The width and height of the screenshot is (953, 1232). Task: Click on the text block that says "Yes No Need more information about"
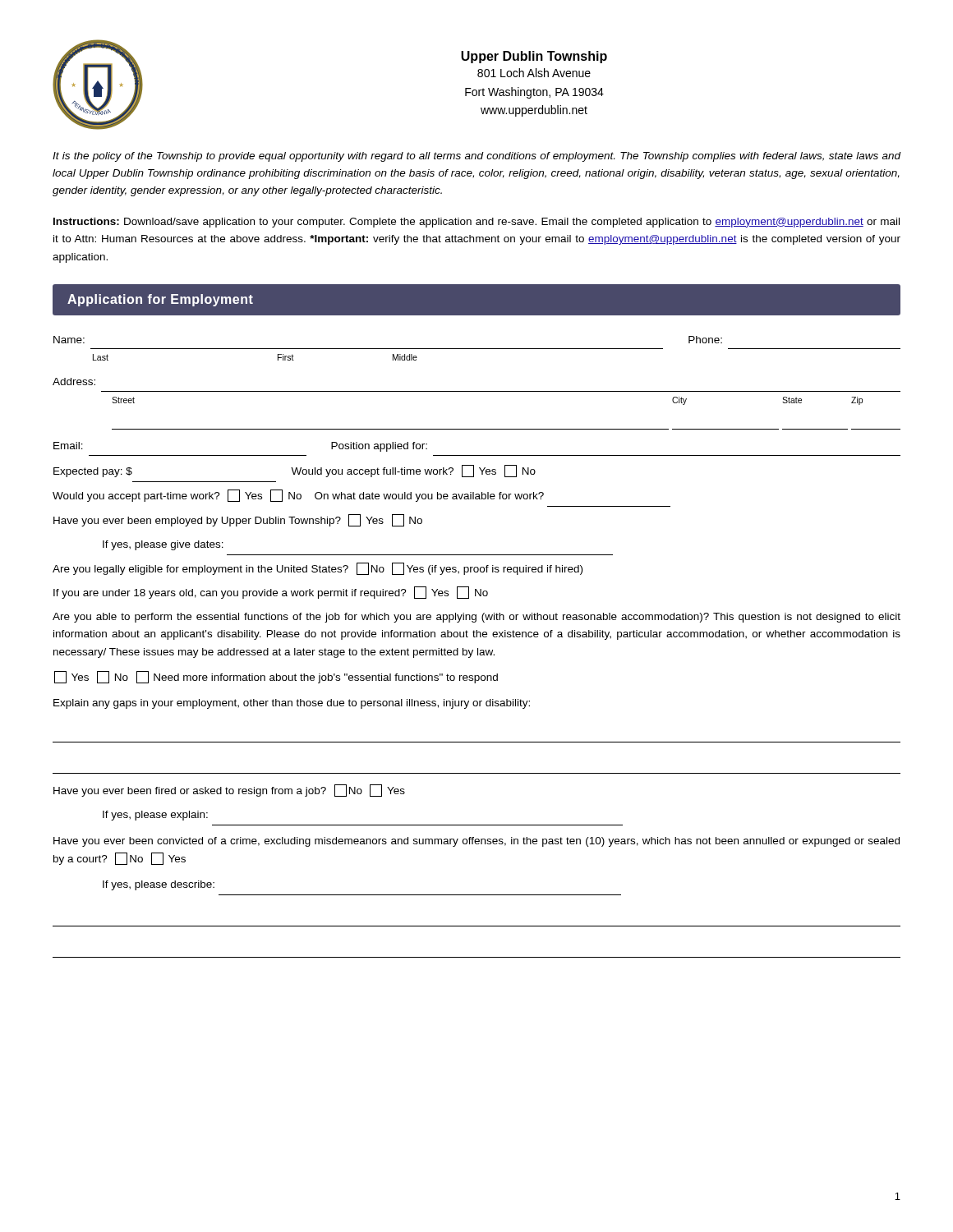tap(276, 677)
